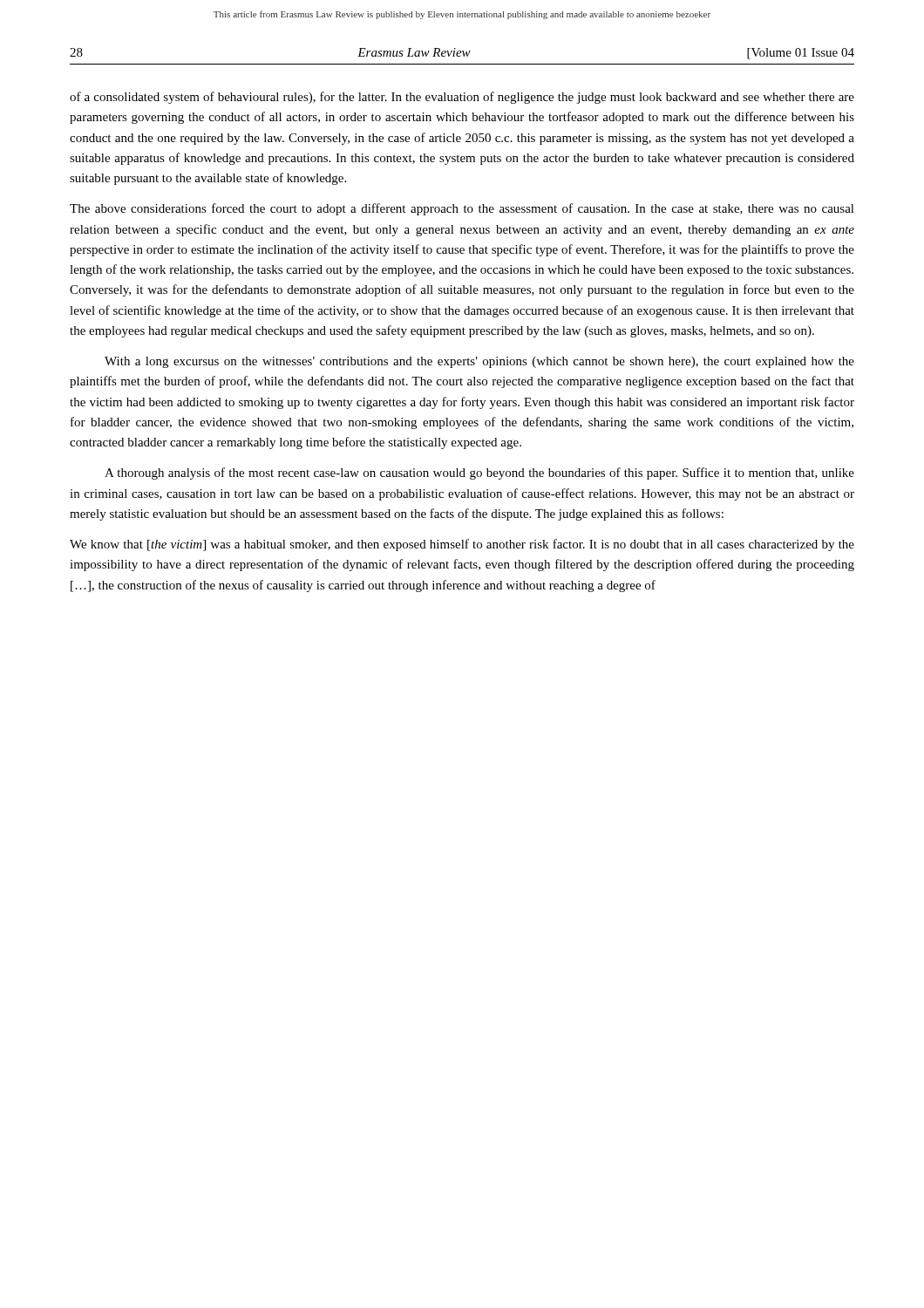Find the block starting "The above considerations"
The image size is (924, 1308).
click(x=462, y=269)
